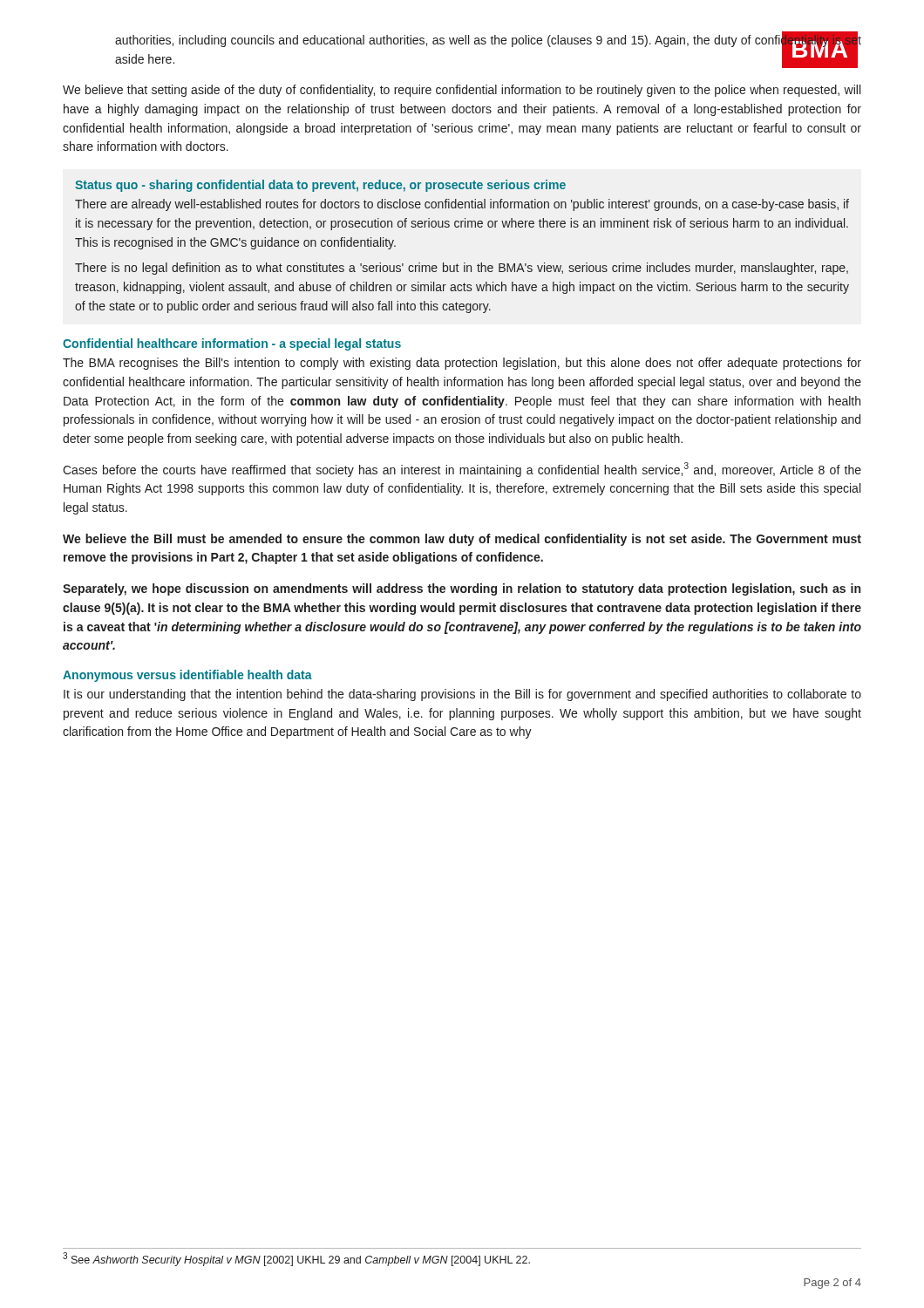This screenshot has height=1308, width=924.
Task: Locate the block starting "3 See Ashworth Security Hospital"
Action: (297, 1259)
